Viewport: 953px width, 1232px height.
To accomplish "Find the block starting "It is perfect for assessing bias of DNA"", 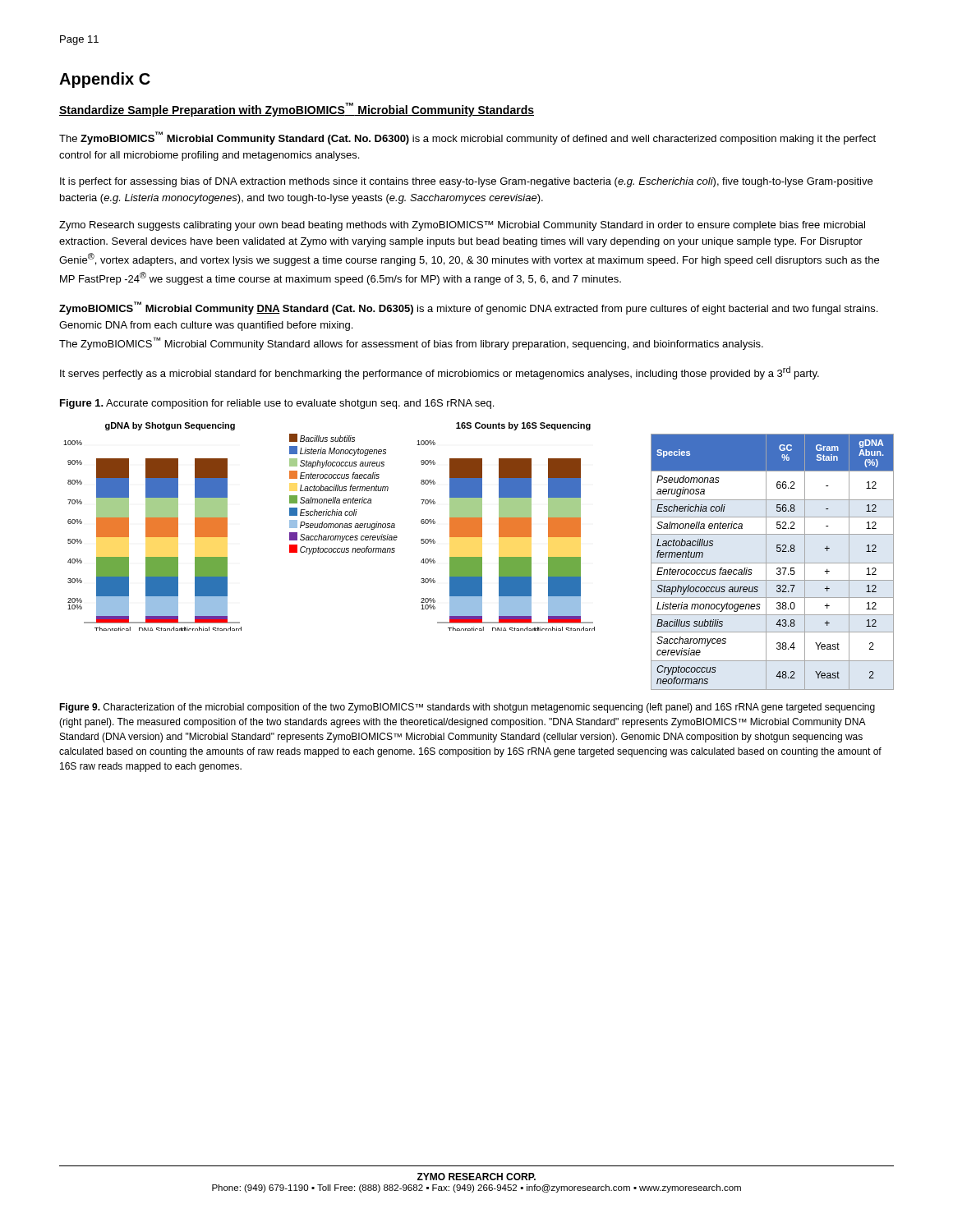I will 466,190.
